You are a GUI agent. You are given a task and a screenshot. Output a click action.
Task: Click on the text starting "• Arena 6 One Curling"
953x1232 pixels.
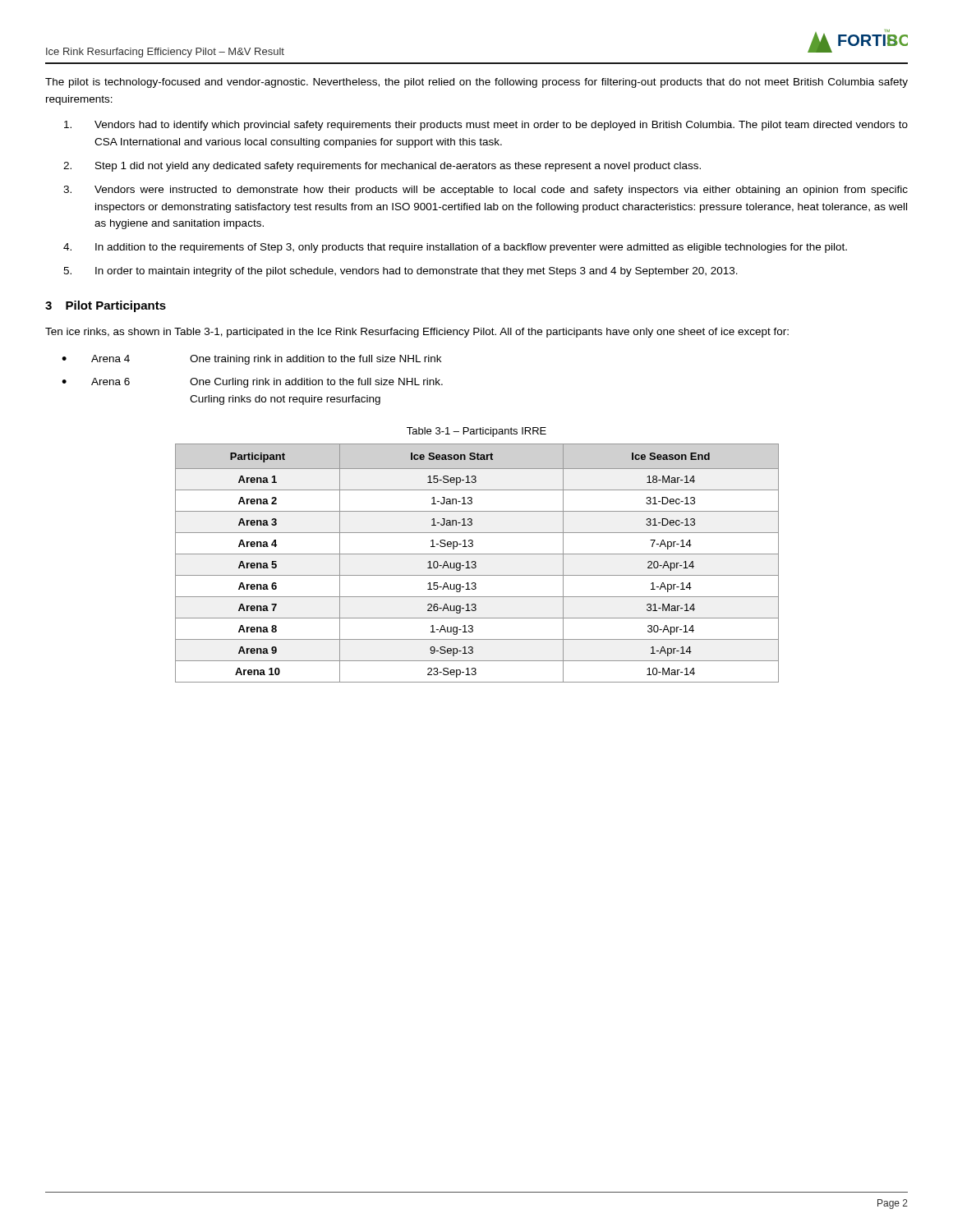tap(252, 383)
